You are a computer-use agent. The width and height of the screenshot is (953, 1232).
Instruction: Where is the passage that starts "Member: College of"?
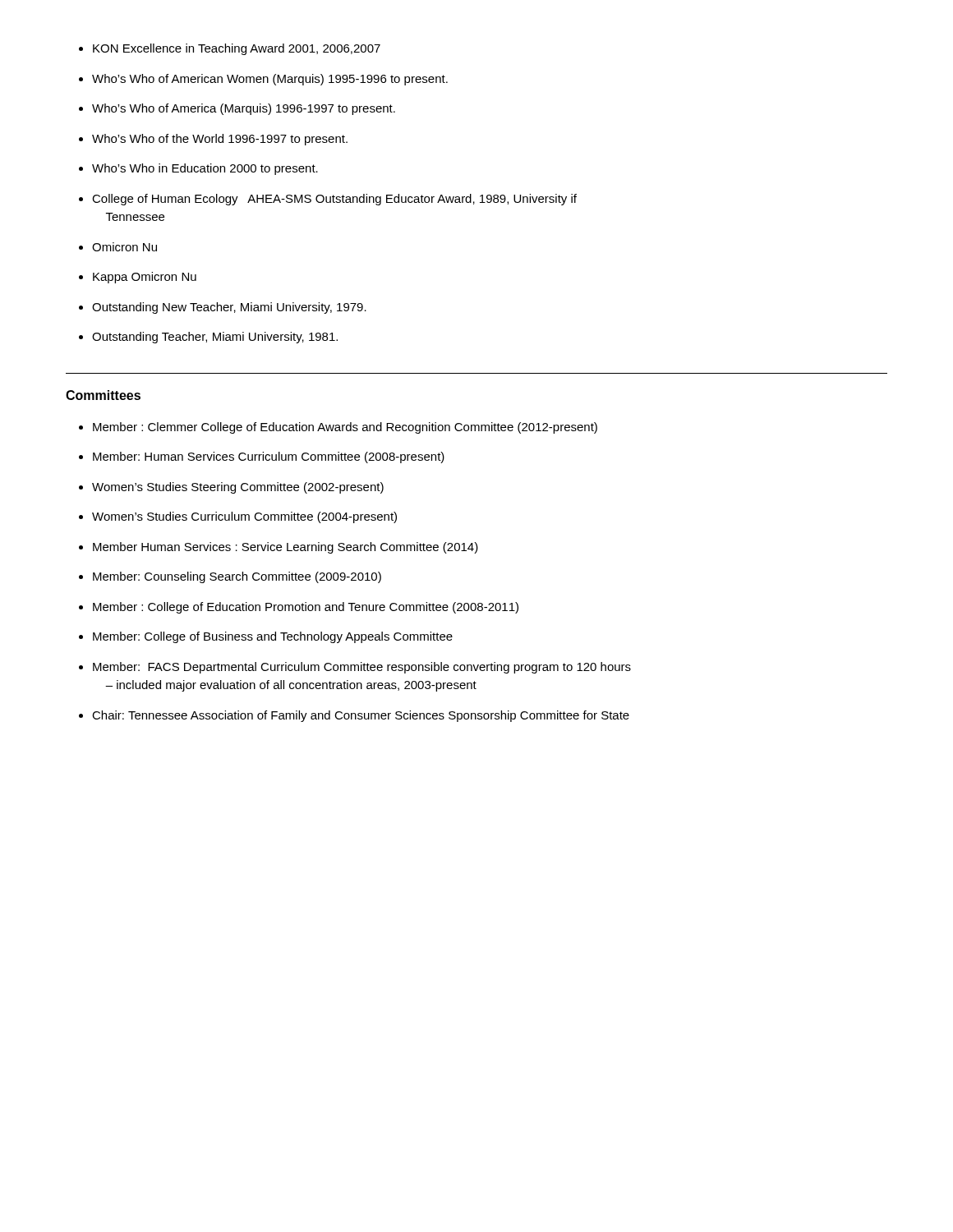coord(273,637)
